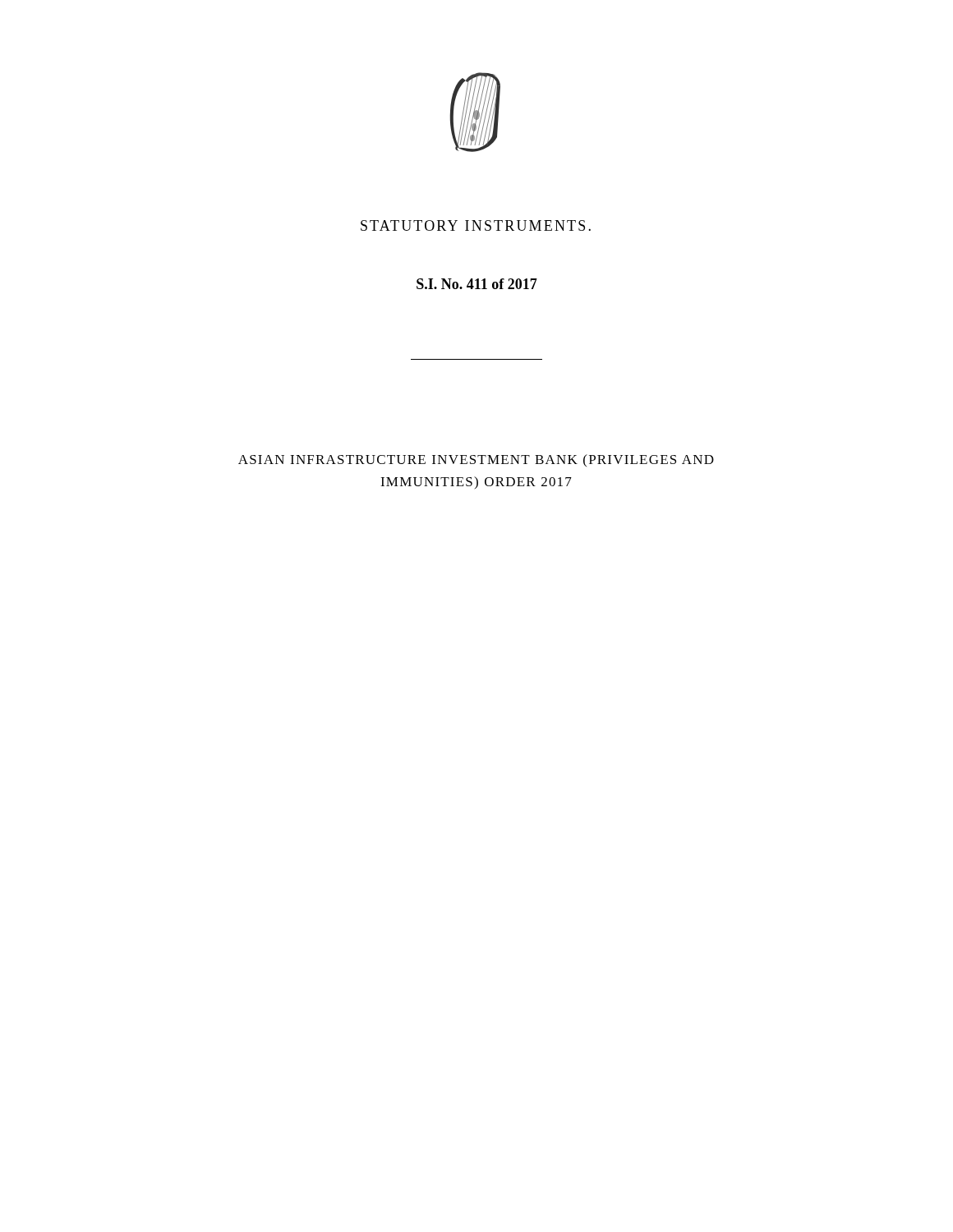Find the logo
The height and width of the screenshot is (1232, 953).
click(476, 109)
